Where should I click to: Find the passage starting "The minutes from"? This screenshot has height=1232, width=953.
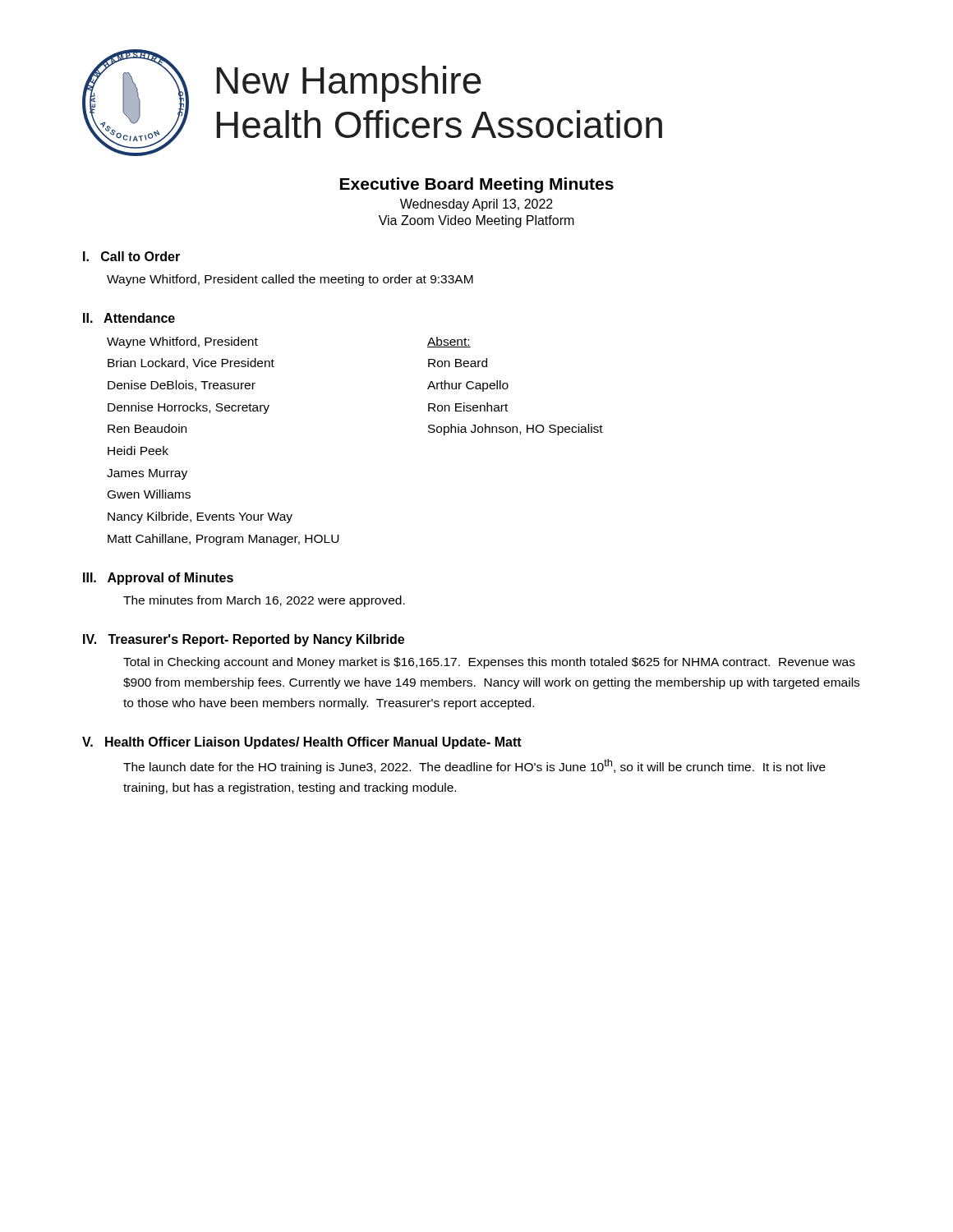pos(264,600)
